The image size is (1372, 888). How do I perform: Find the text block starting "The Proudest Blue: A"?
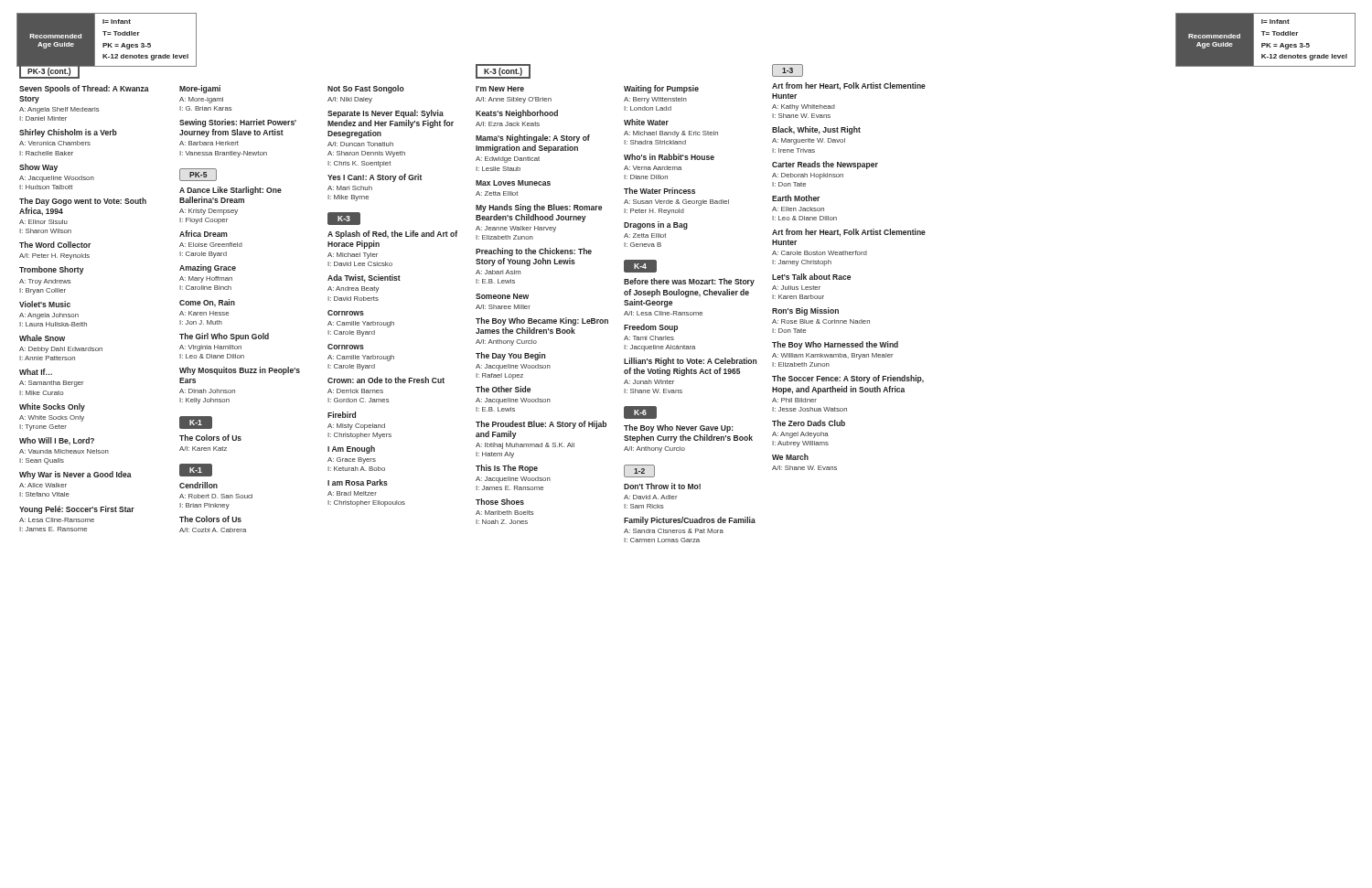coord(543,439)
